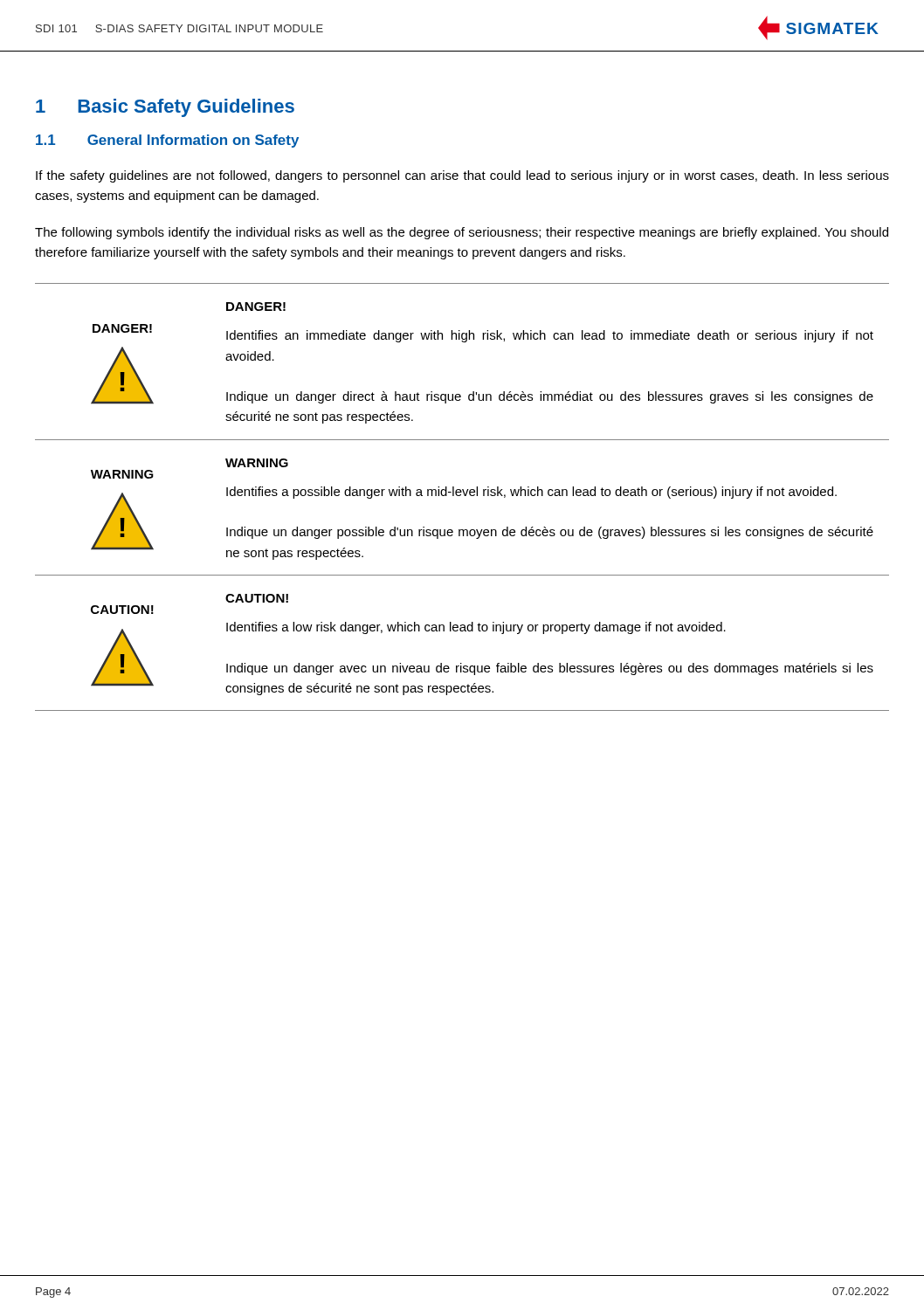Image resolution: width=924 pixels, height=1310 pixels.
Task: Locate the section header that reads "1Basic Safety Guidelines"
Action: coord(165,107)
